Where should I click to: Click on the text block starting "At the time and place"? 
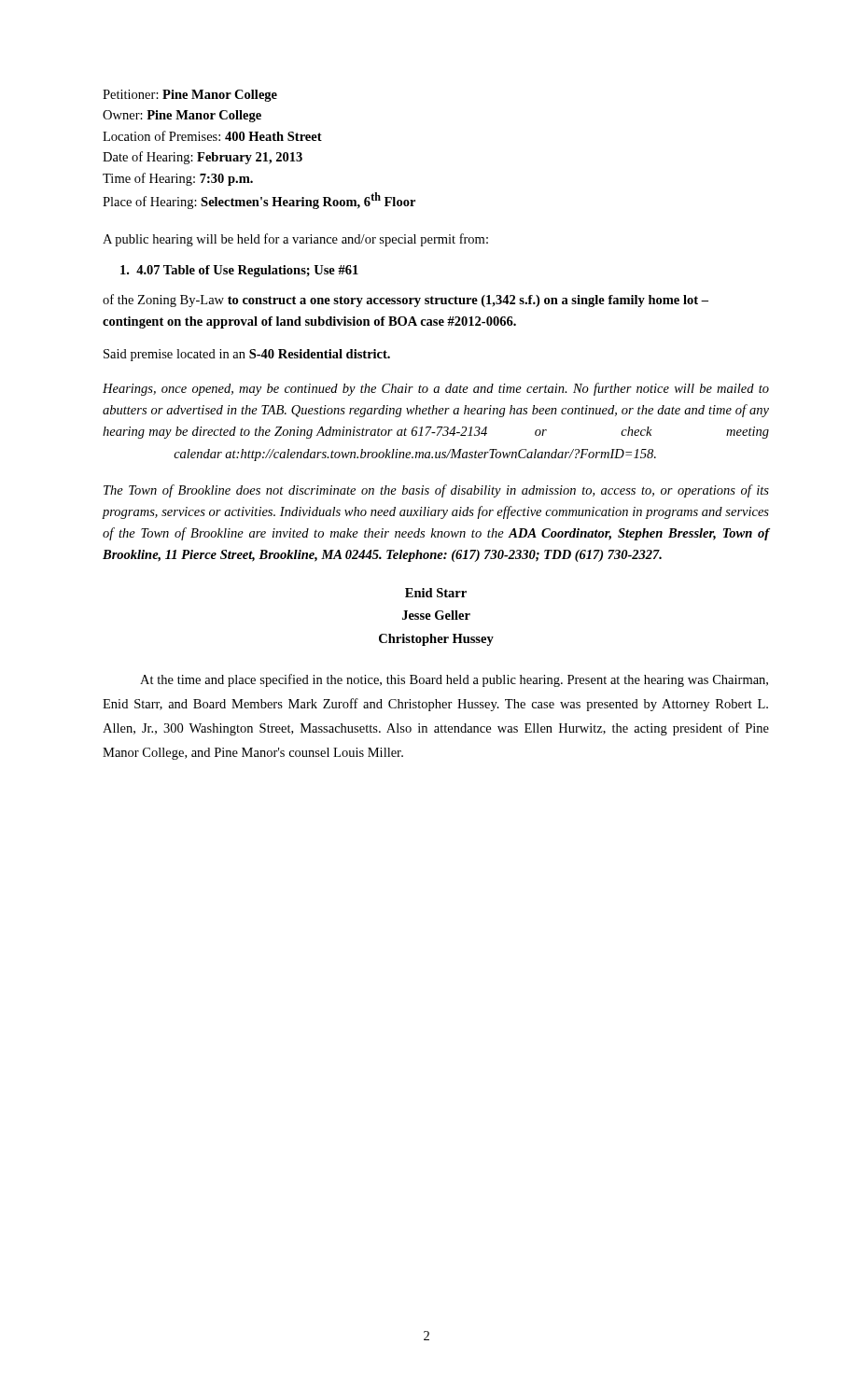click(x=436, y=716)
